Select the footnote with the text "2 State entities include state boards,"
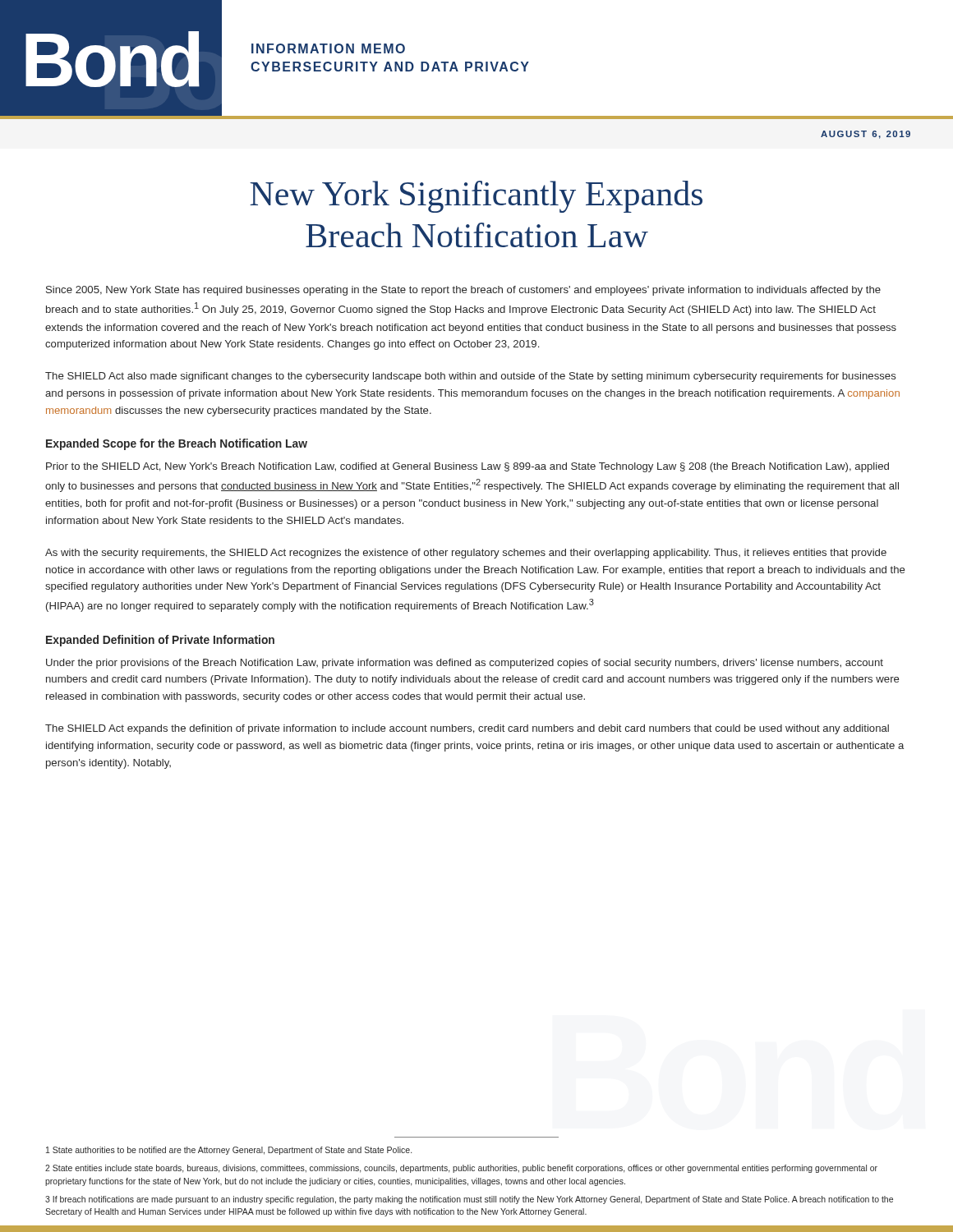The height and width of the screenshot is (1232, 953). (x=461, y=1174)
